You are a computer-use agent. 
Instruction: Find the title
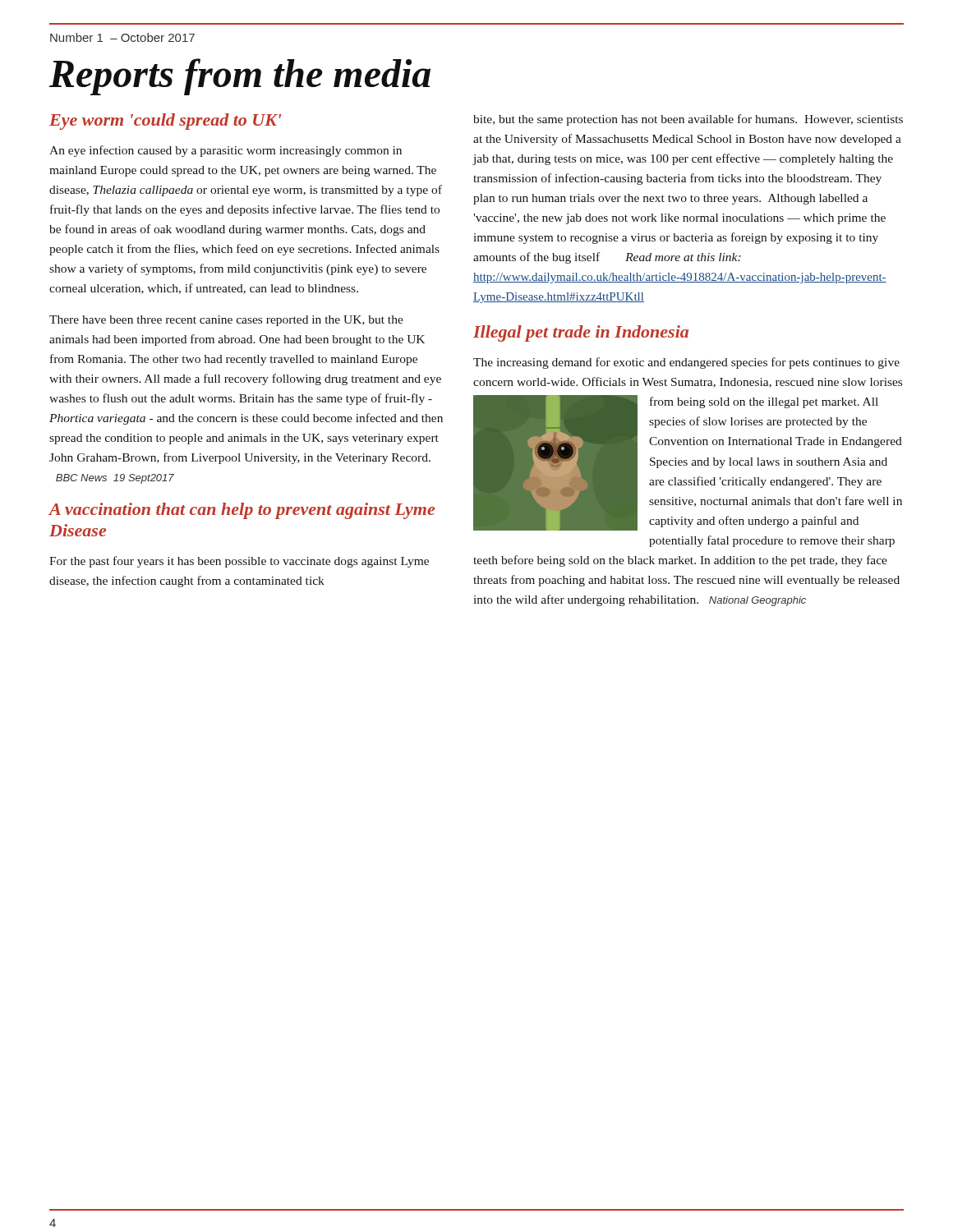pyautogui.click(x=476, y=74)
